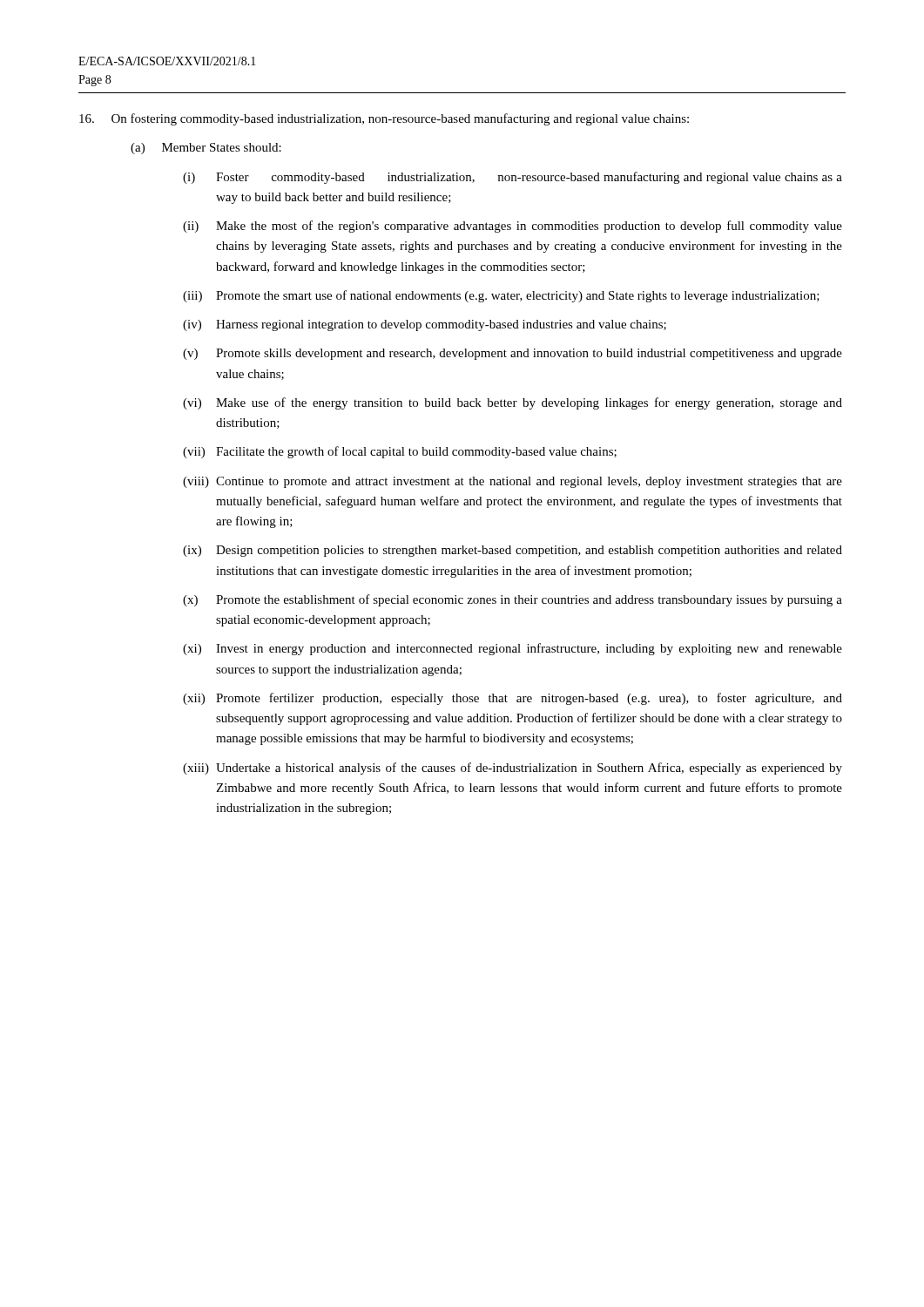This screenshot has height=1307, width=924.
Task: Select the text block starting "(a) Member States"
Action: (x=206, y=147)
